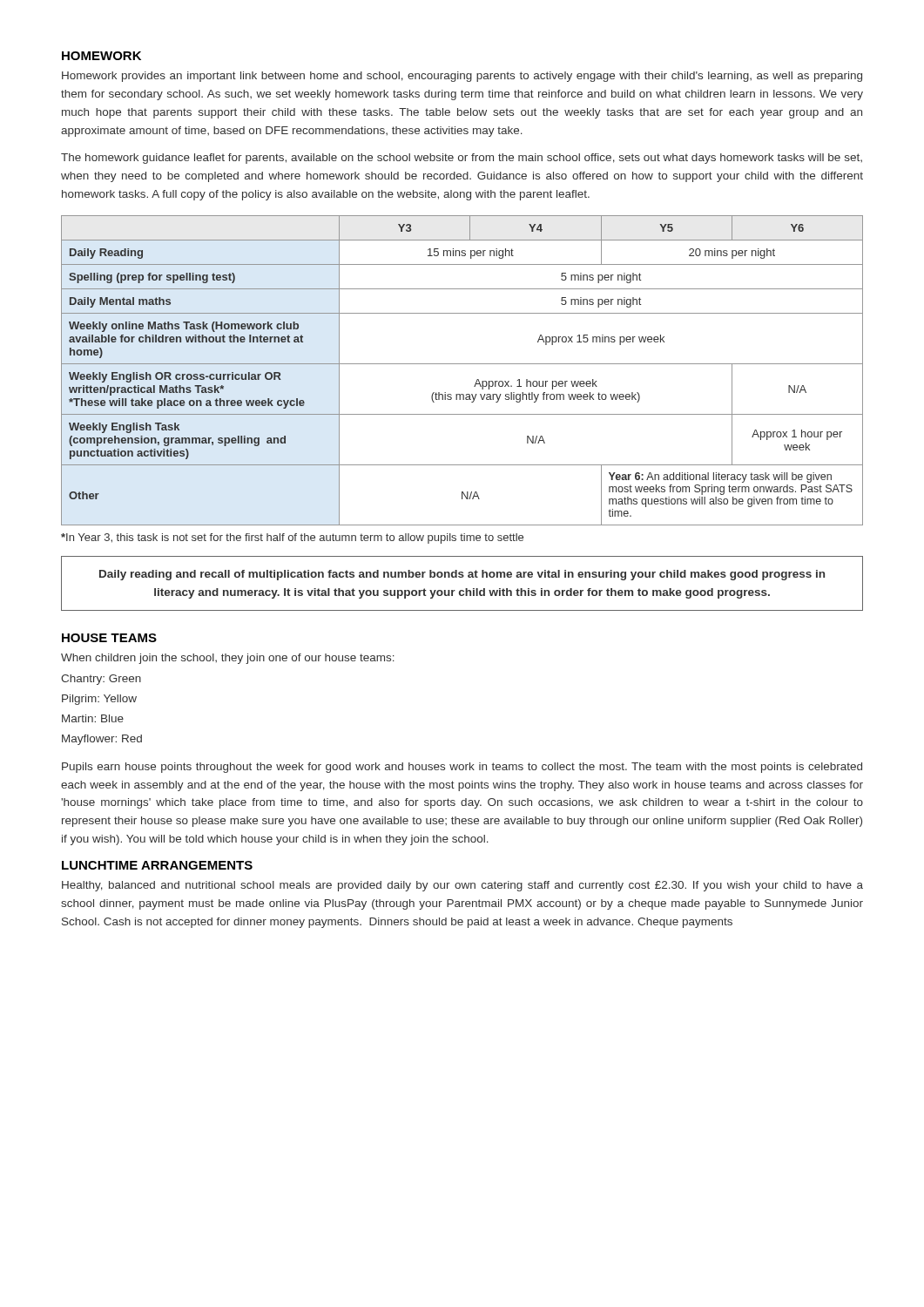924x1307 pixels.
Task: Click on the region starting "Chantry: Green"
Action: point(101,678)
